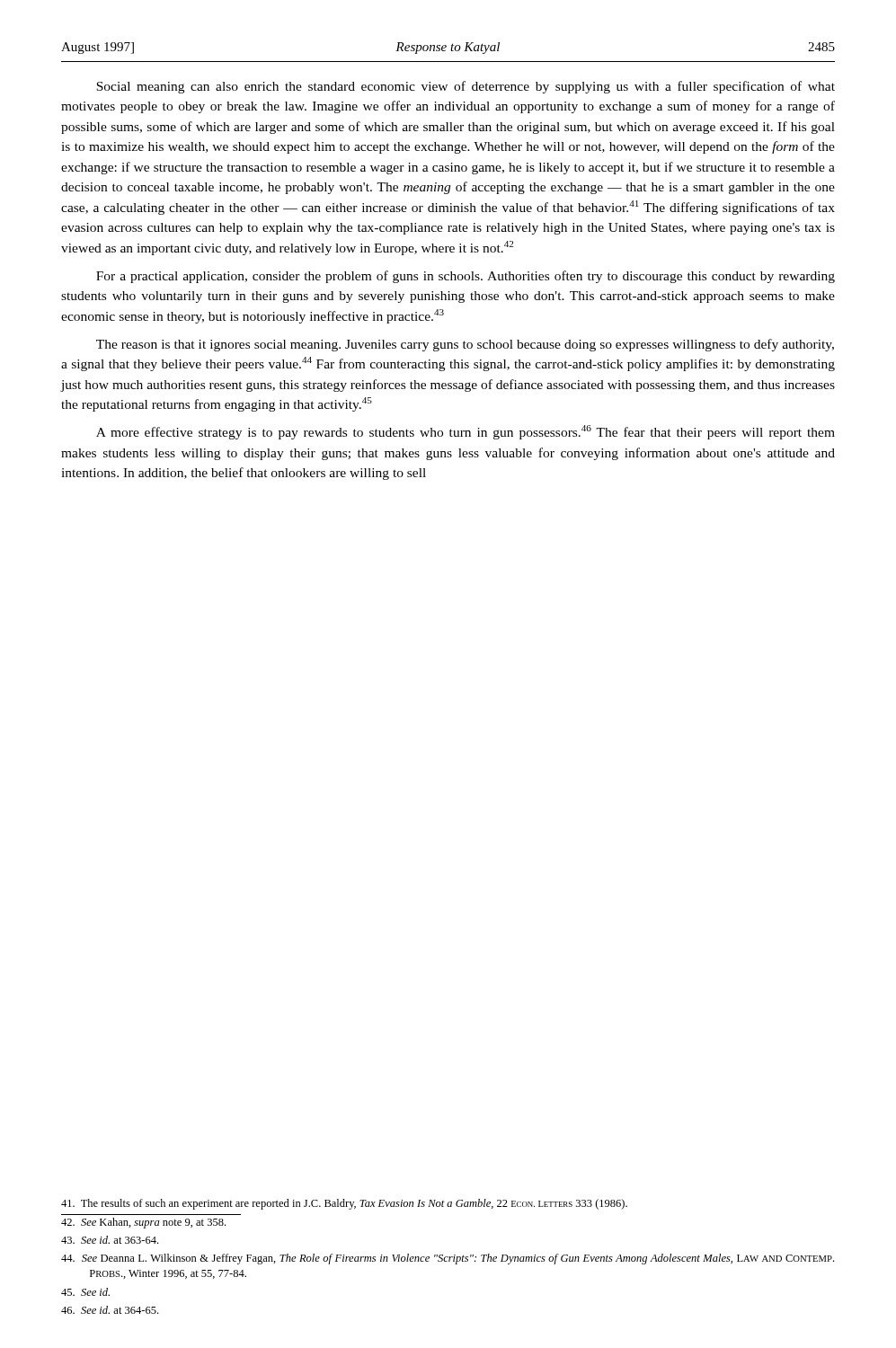This screenshot has height=1348, width=896.
Task: Navigate to the text starting "See Kahan, supra note 9,"
Action: (144, 1222)
